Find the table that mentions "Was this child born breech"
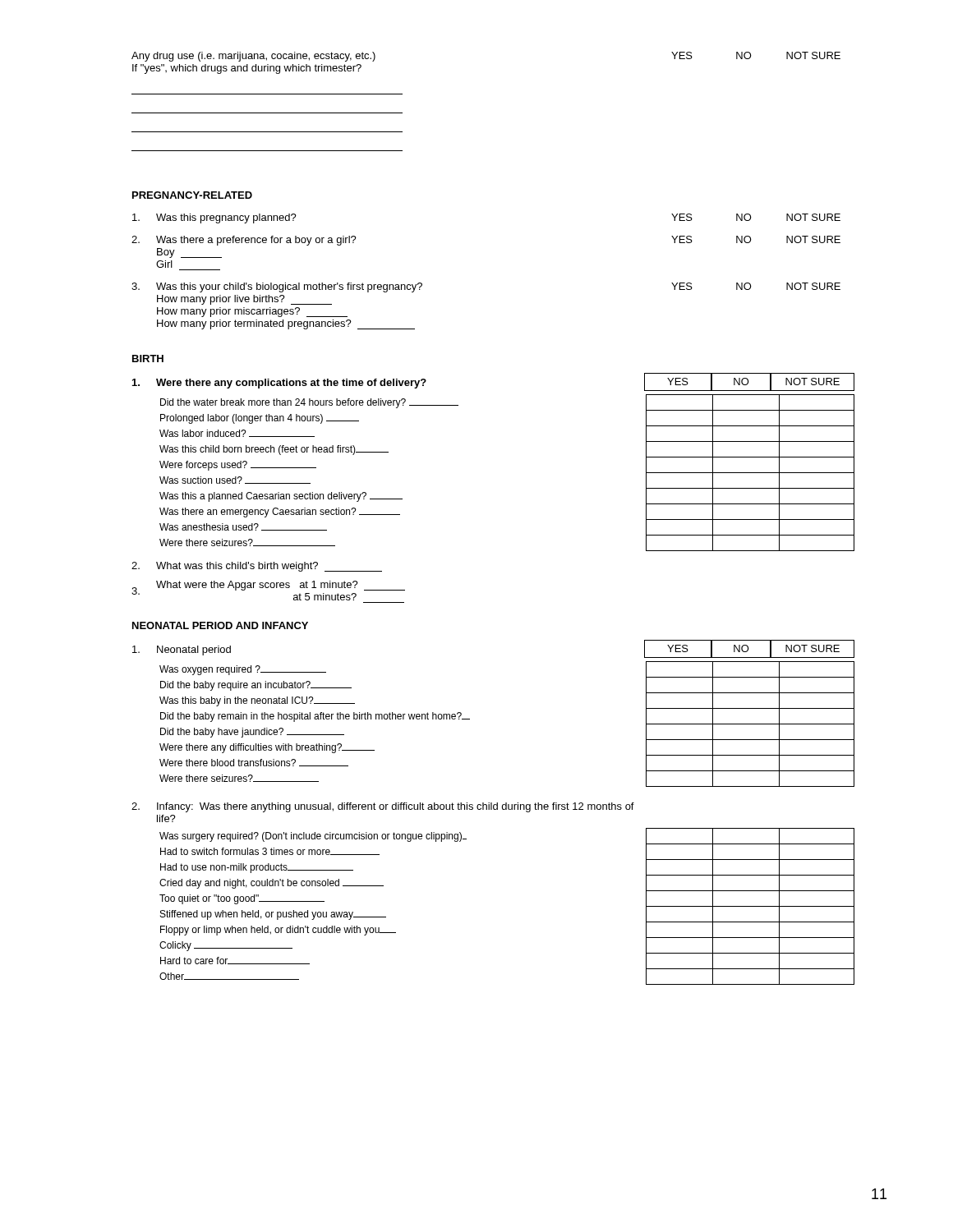The width and height of the screenshot is (953, 1232). [x=505, y=473]
